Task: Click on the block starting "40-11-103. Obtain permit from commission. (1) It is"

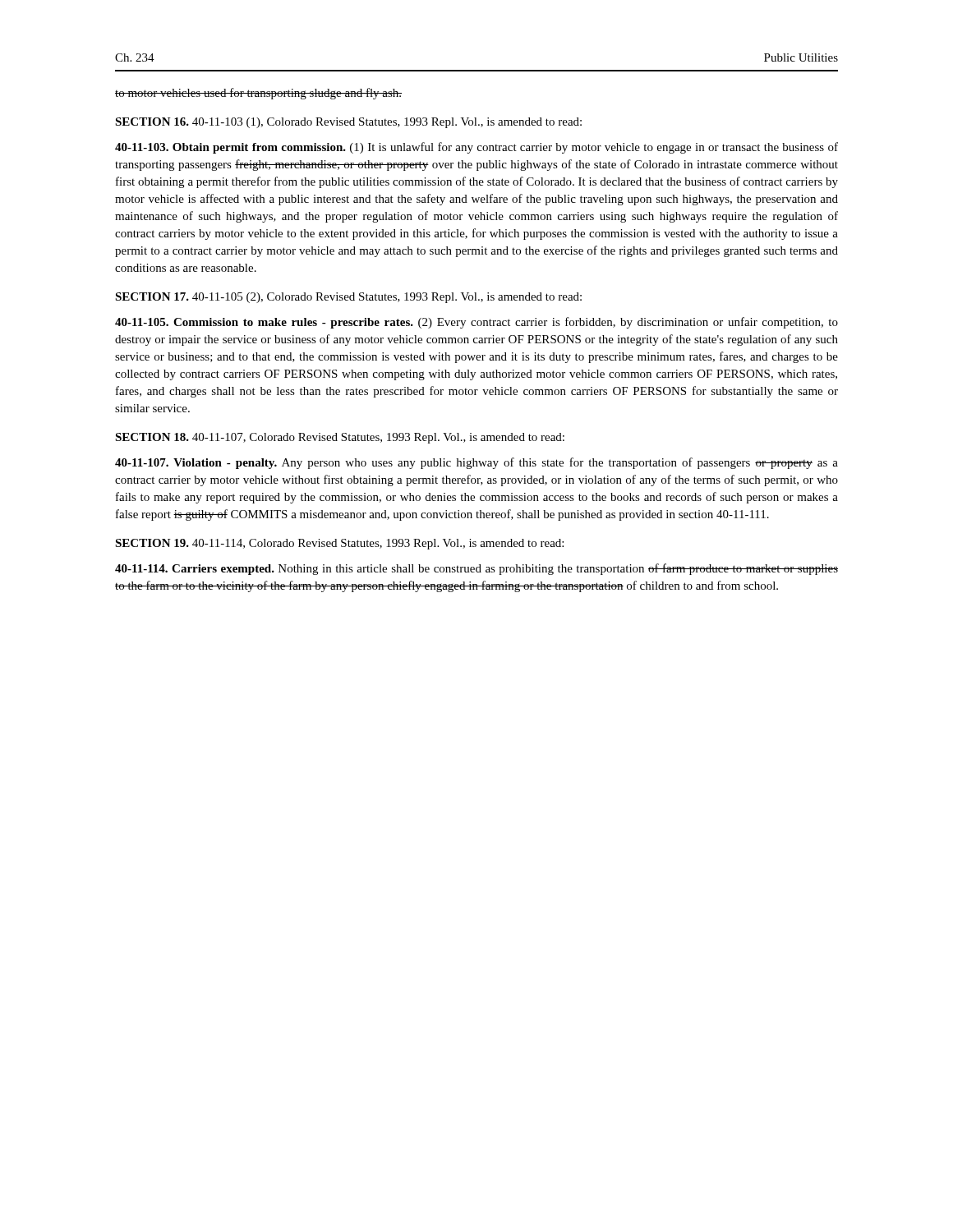Action: pos(476,207)
